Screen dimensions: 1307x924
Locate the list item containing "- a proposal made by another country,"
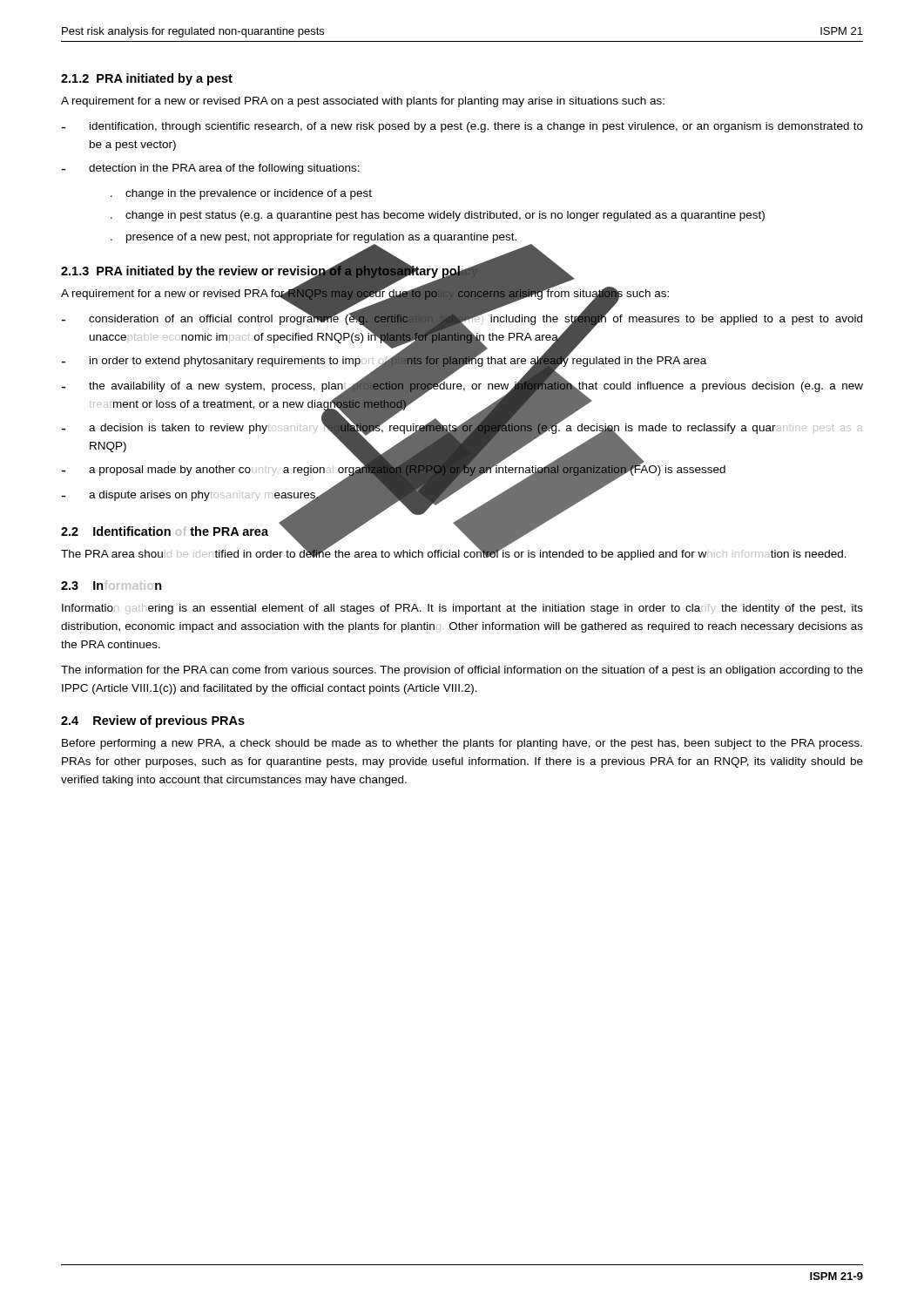[462, 471]
